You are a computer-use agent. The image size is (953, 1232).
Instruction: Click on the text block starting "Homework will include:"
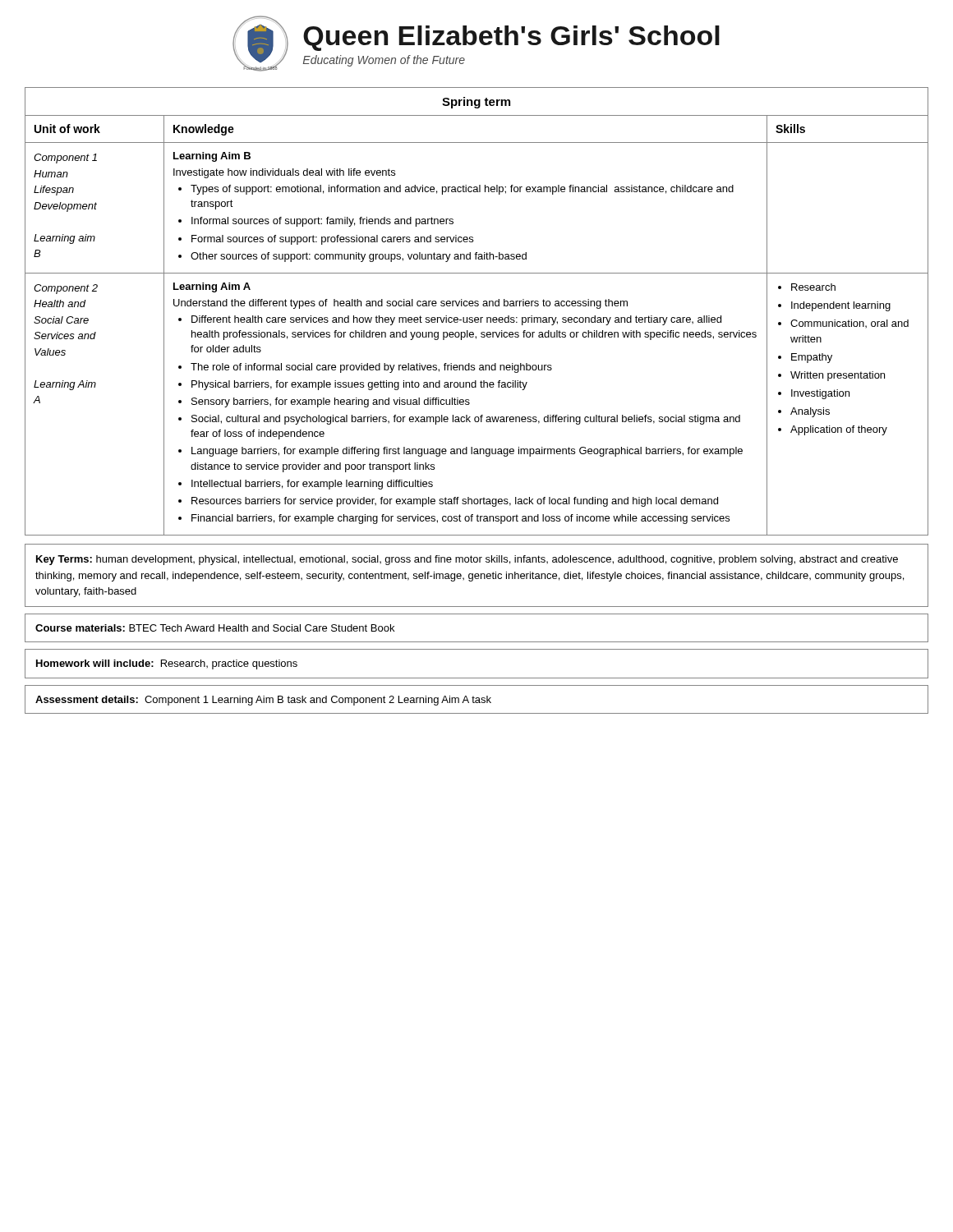tap(167, 664)
